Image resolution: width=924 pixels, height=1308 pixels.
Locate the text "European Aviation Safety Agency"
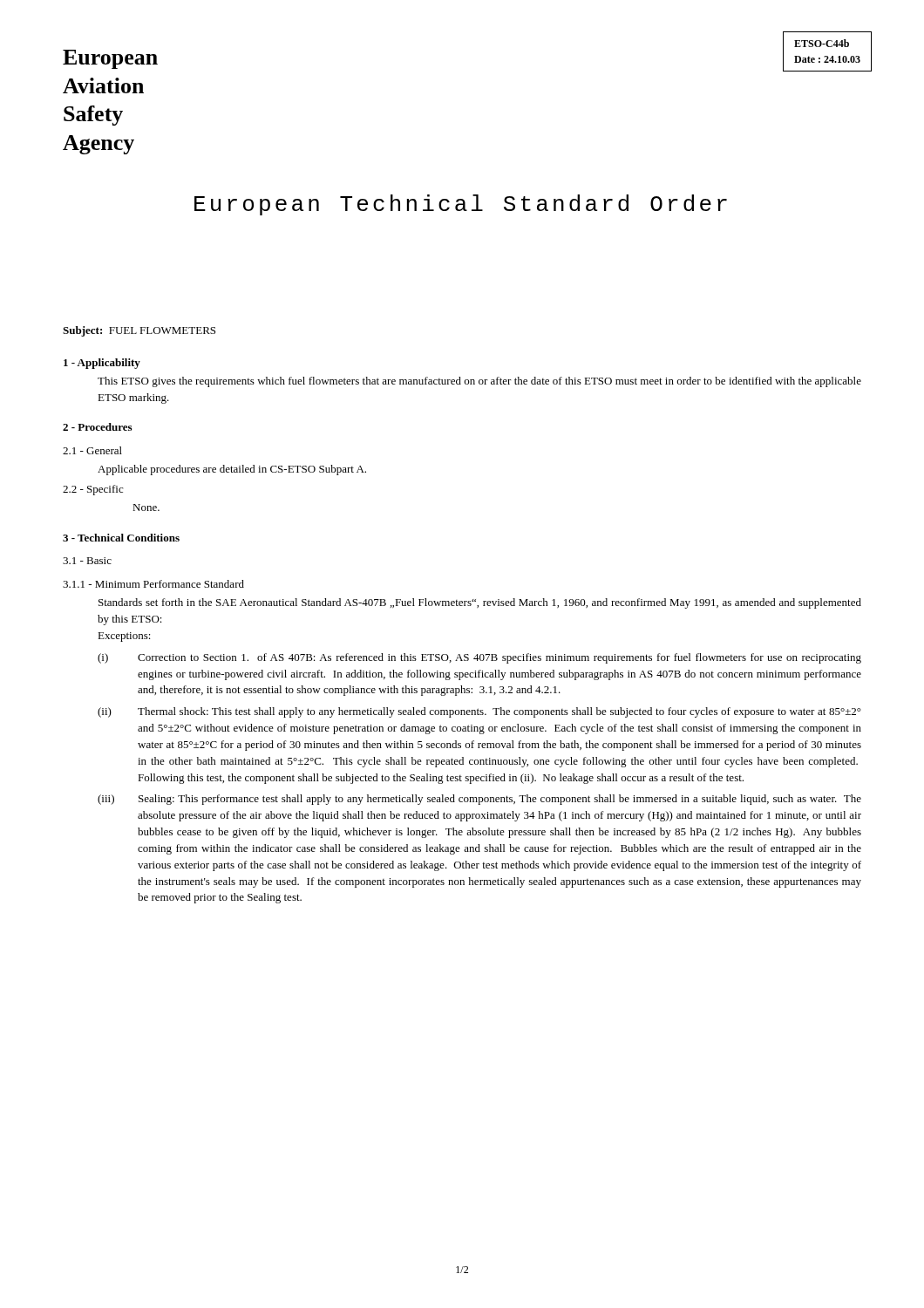pyautogui.click(x=110, y=100)
